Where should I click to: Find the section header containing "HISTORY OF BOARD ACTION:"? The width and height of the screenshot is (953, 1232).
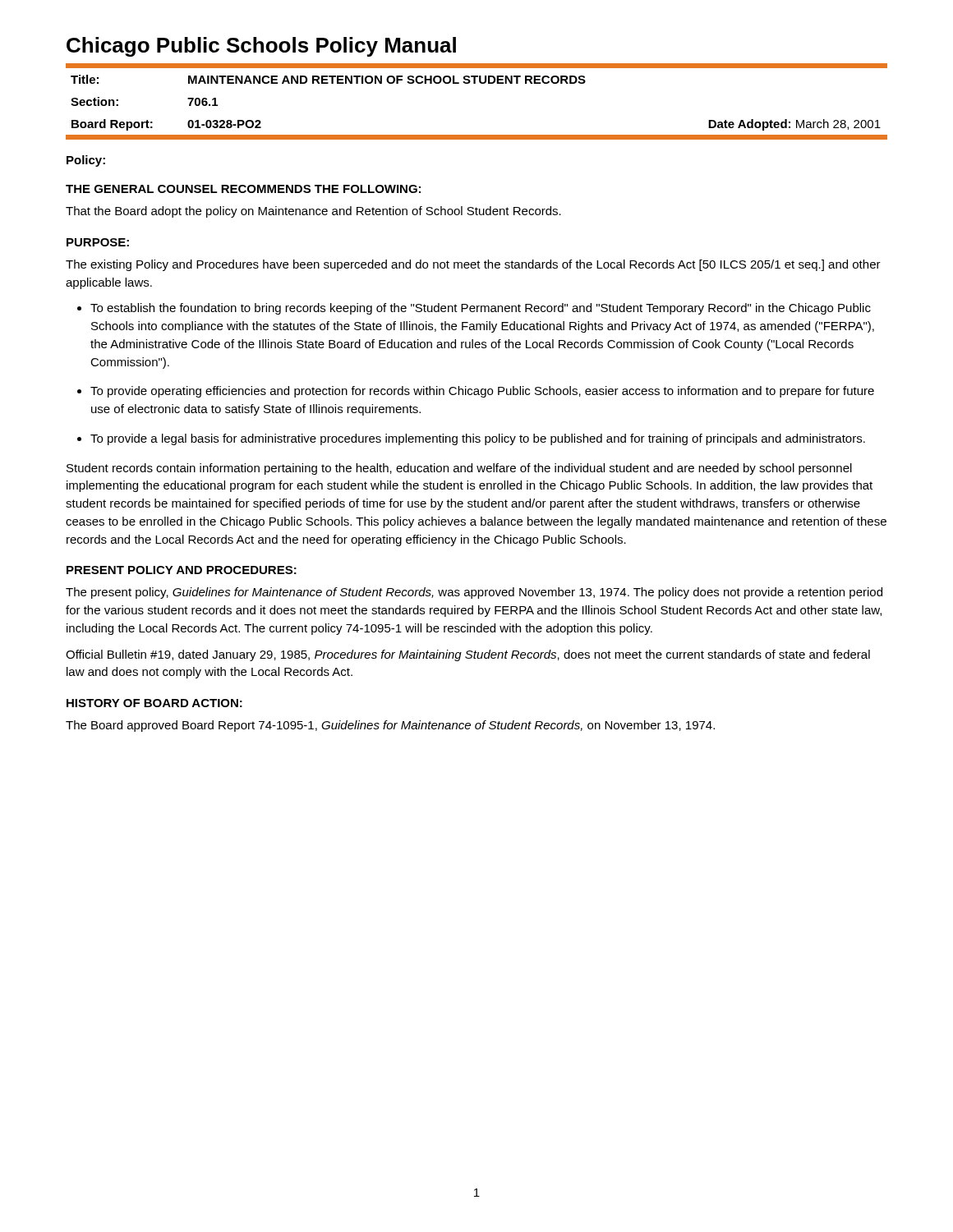tap(154, 703)
